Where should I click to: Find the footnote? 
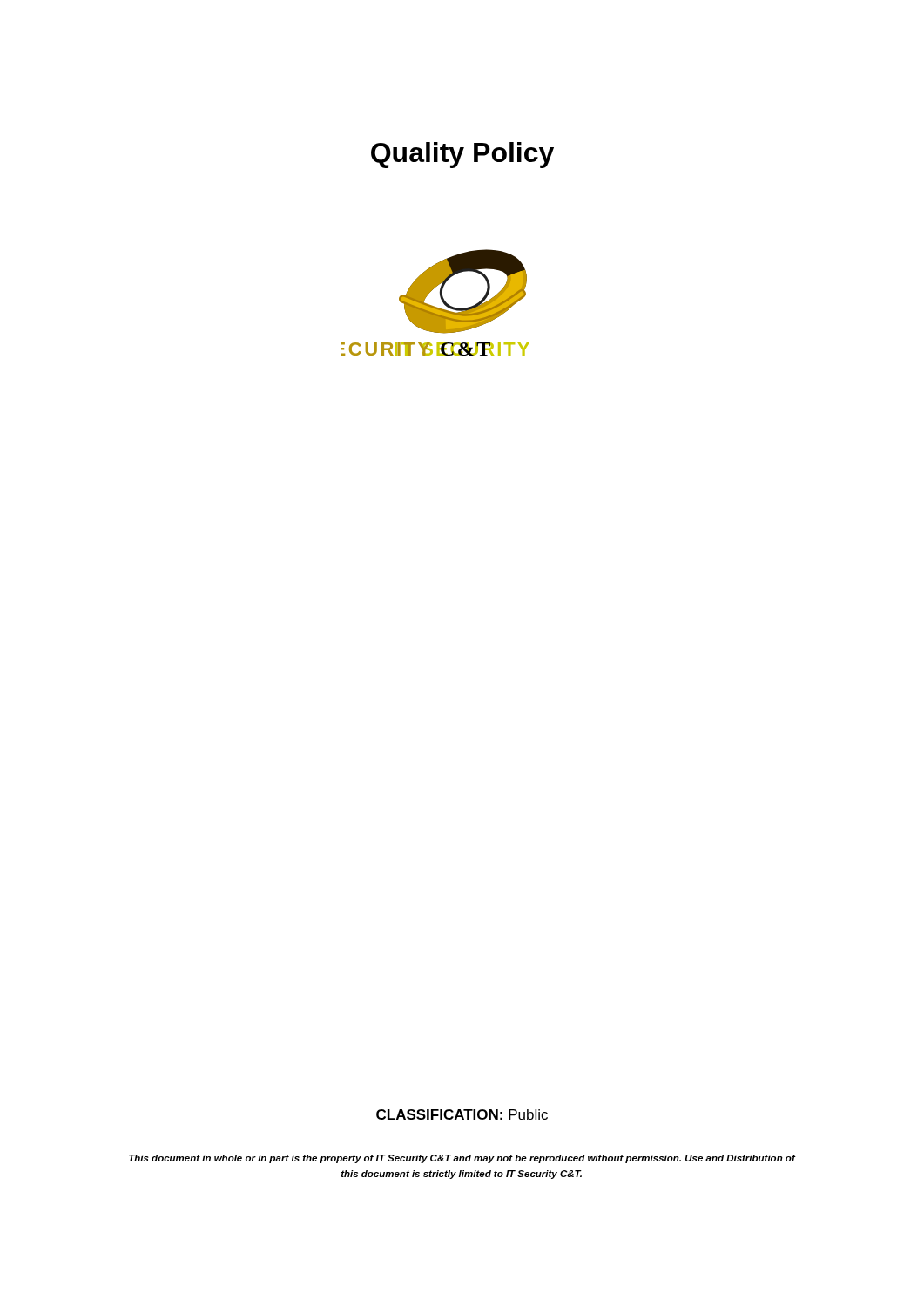coord(462,1166)
